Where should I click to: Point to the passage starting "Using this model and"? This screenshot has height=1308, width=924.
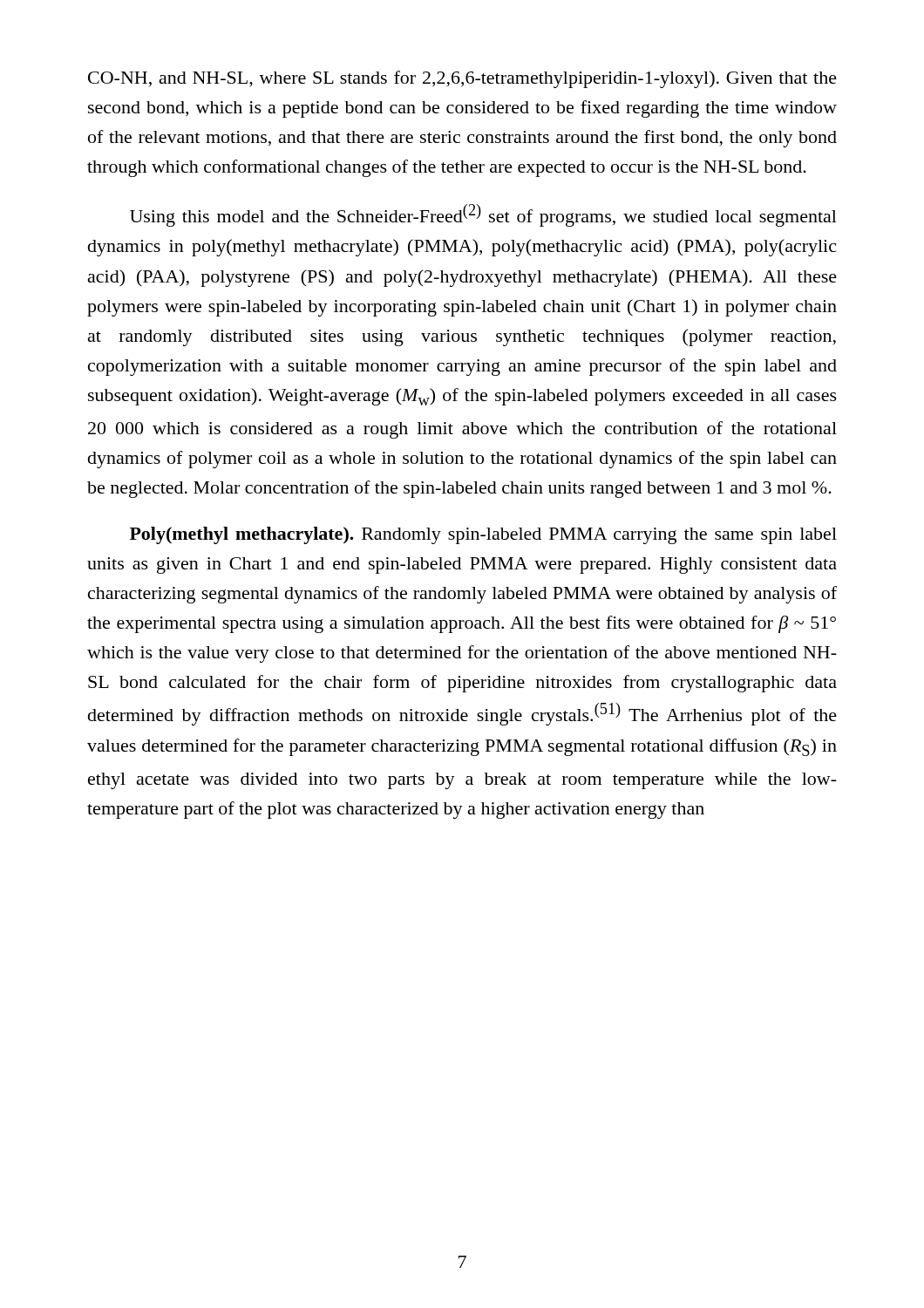462,350
